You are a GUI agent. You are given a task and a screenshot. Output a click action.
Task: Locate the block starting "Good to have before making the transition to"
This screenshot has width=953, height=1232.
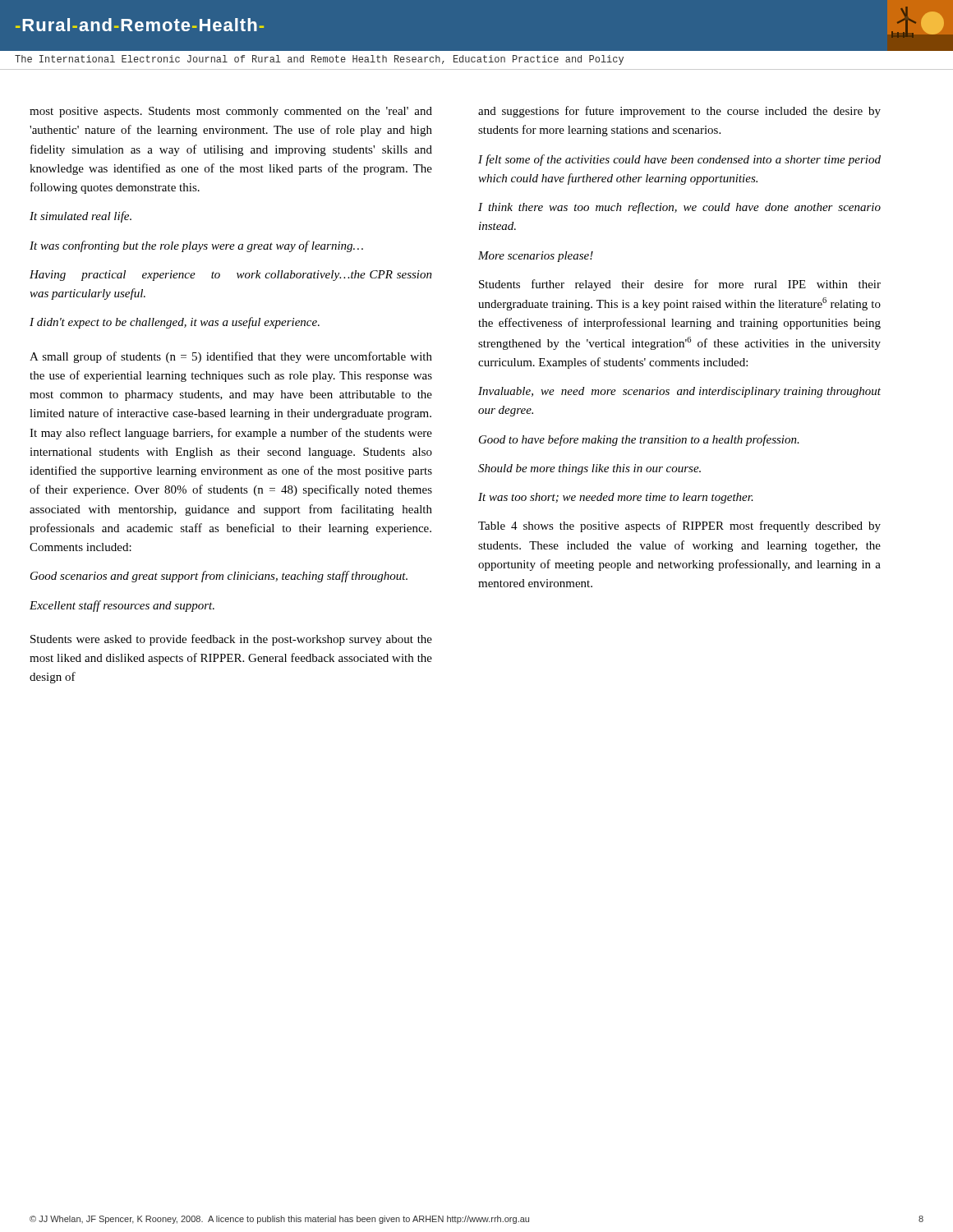679,440
